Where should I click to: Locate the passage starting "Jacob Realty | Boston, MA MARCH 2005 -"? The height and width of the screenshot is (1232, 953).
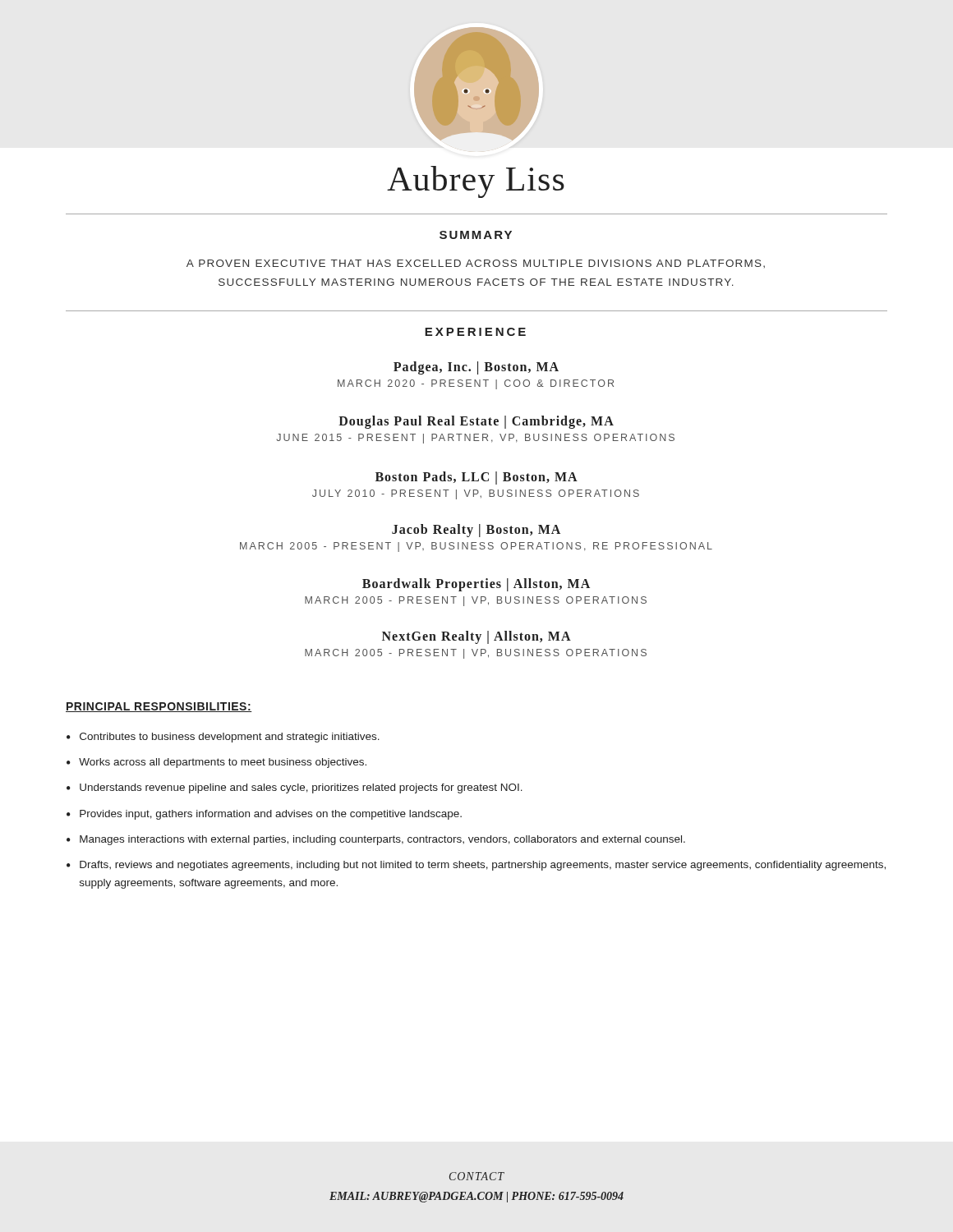(476, 537)
